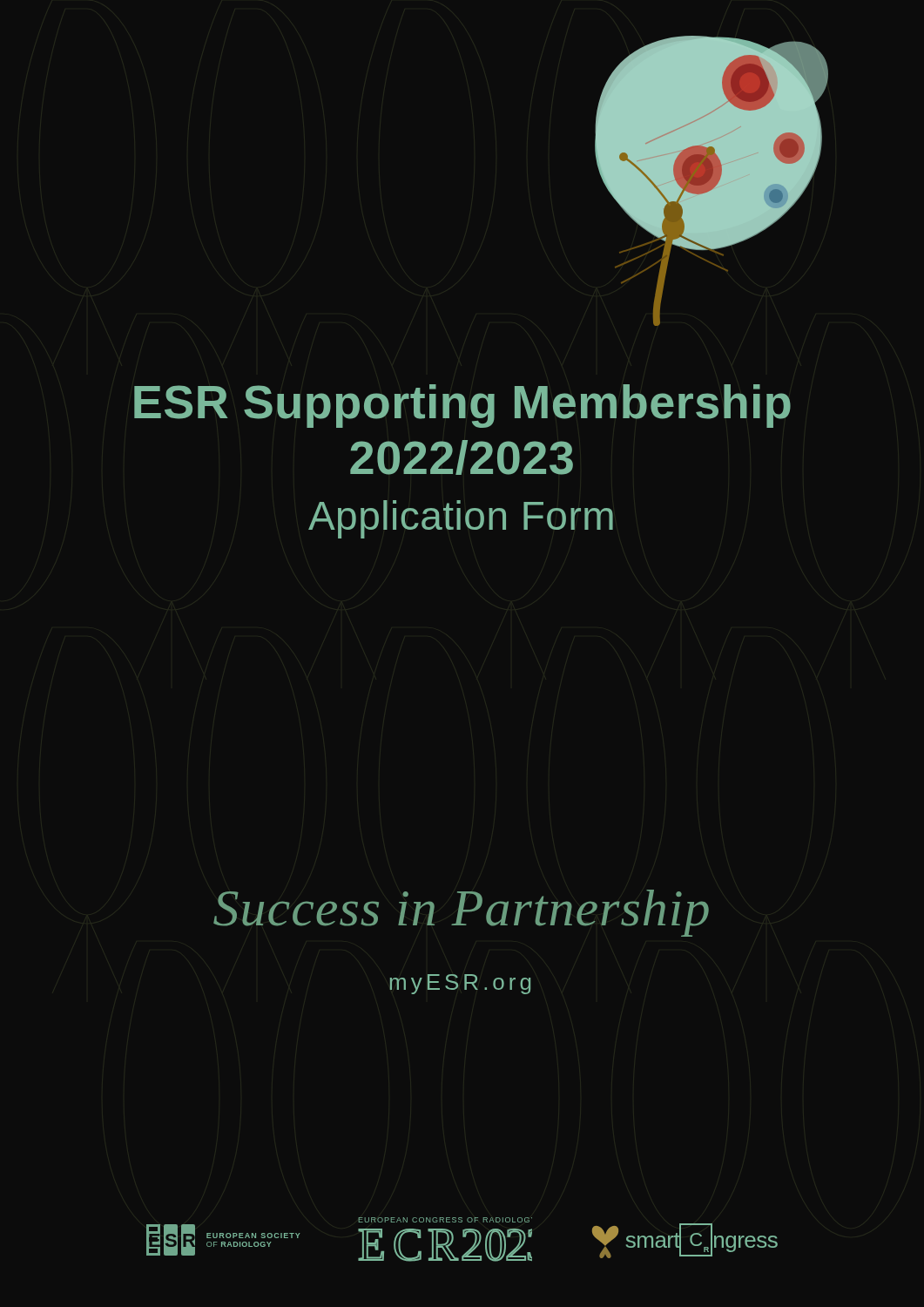The height and width of the screenshot is (1307, 924).
Task: Click on the photo
Action: tap(693, 170)
